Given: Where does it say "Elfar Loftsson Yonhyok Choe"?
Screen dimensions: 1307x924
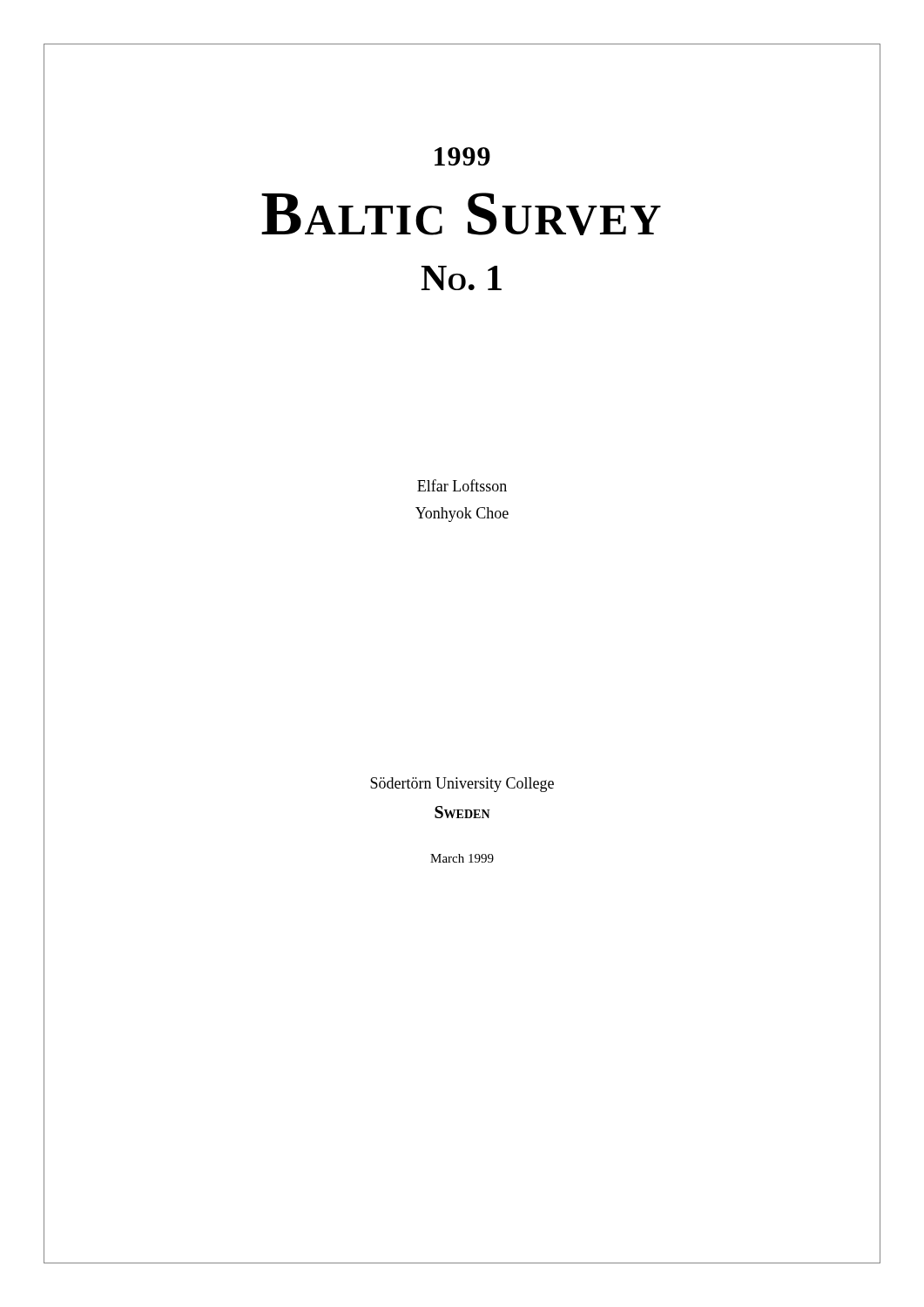Looking at the screenshot, I should pyautogui.click(x=462, y=500).
